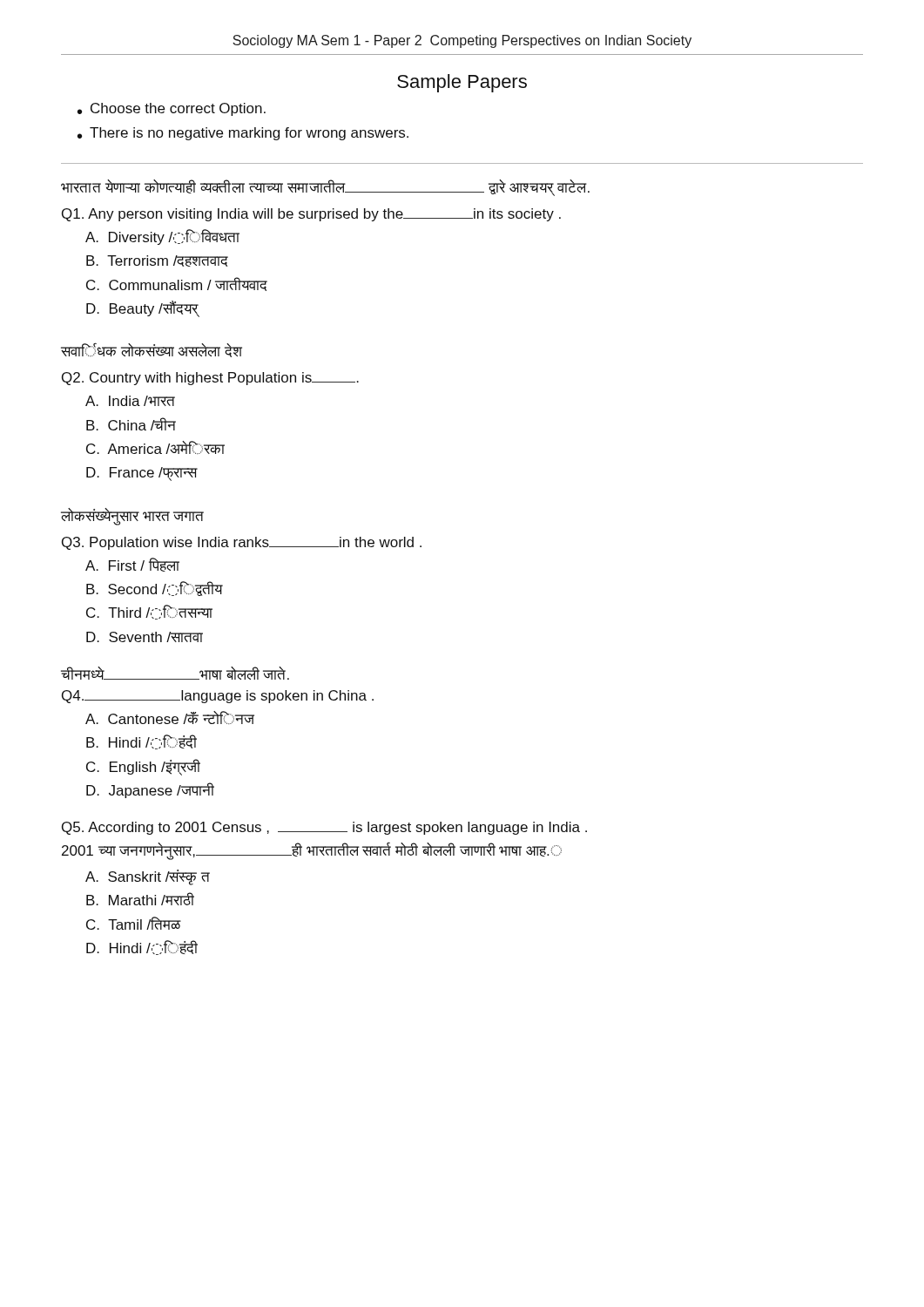Find the passage starting "C. Tamil /तिमळ"
This screenshot has width=924, height=1307.
pyautogui.click(x=133, y=925)
